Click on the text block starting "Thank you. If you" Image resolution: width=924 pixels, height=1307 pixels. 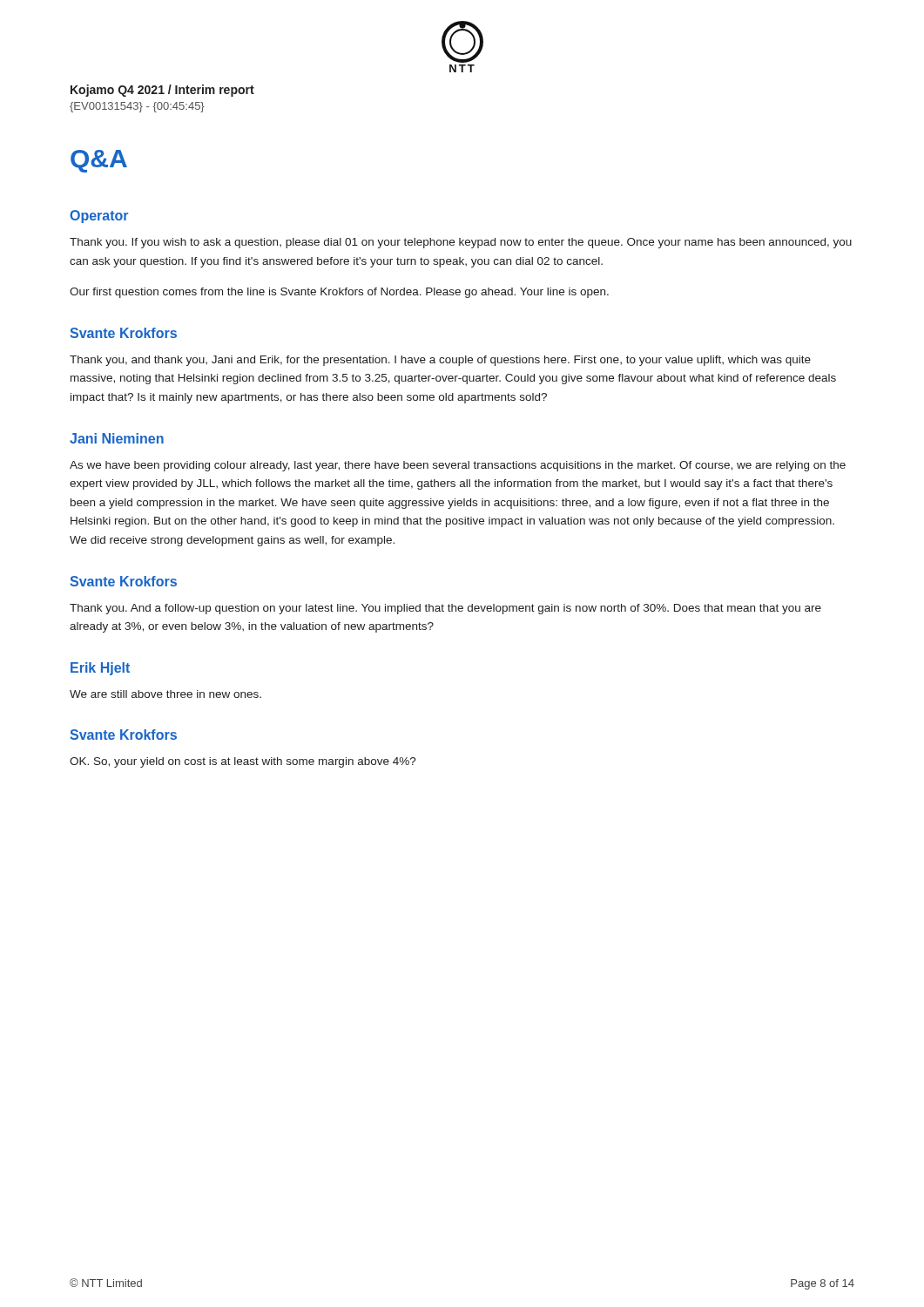point(461,251)
